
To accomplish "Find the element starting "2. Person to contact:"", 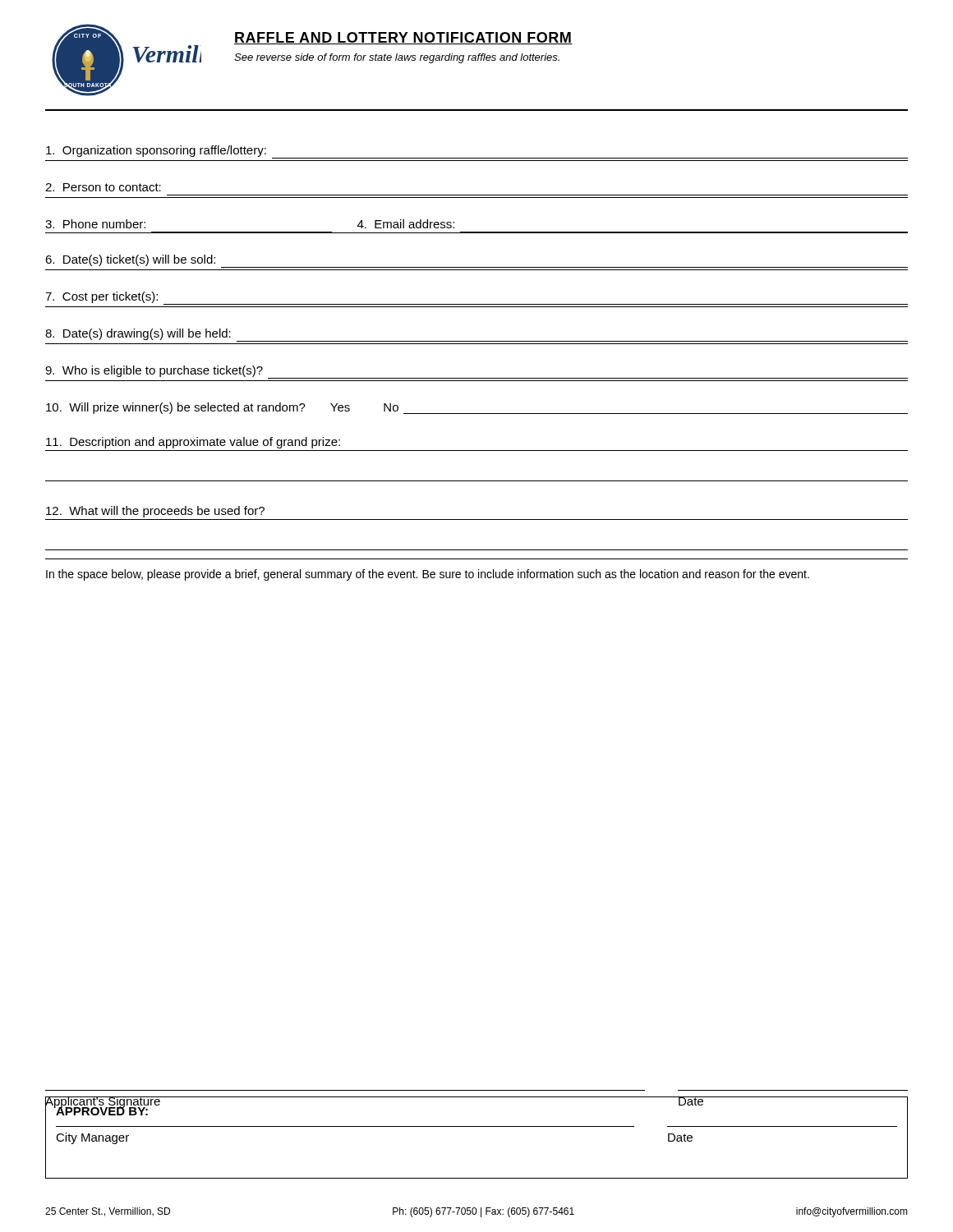I will (x=476, y=187).
